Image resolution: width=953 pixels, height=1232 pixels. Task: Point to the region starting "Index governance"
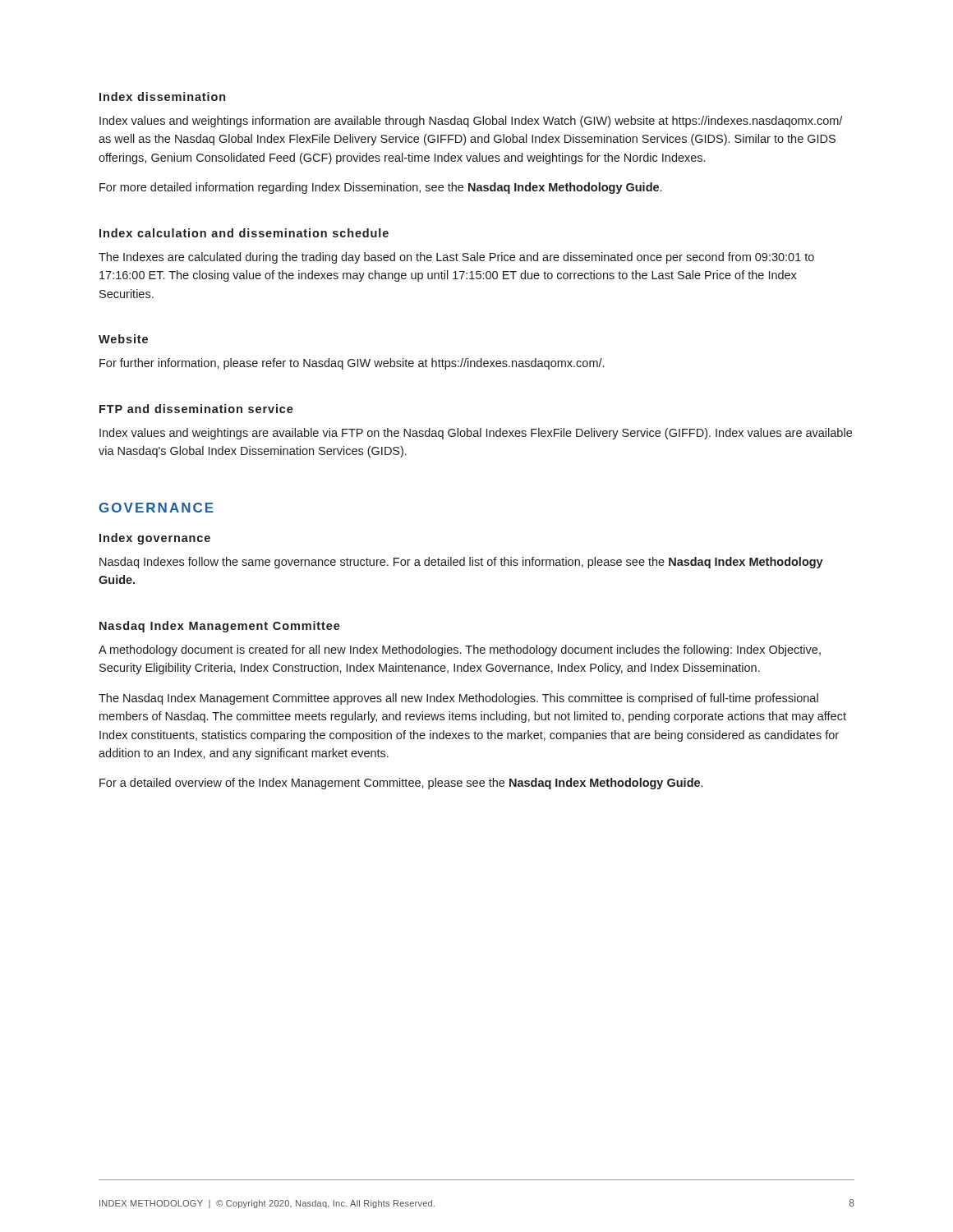coord(155,538)
